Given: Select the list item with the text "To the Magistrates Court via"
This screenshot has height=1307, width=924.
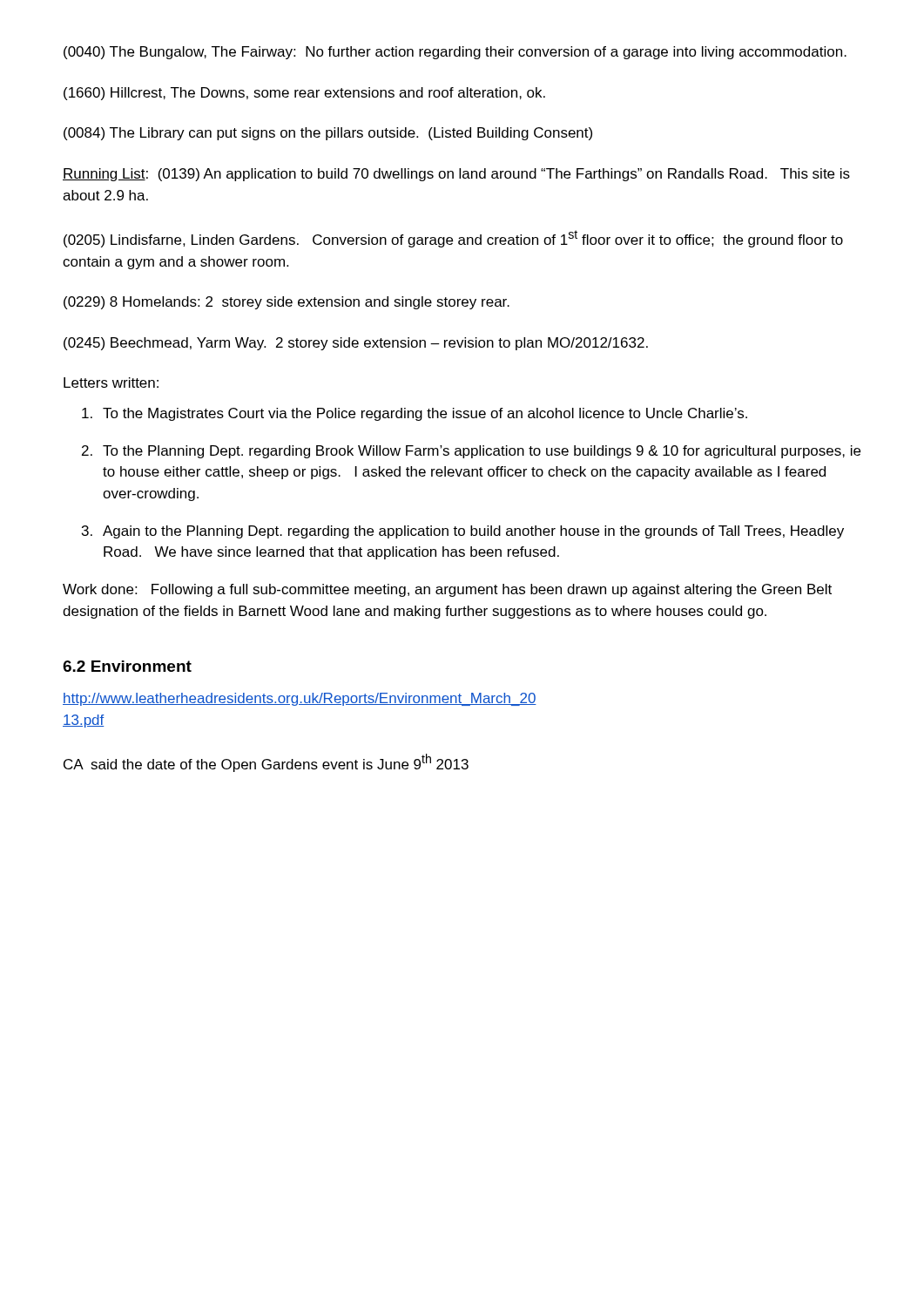Looking at the screenshot, I should (426, 413).
